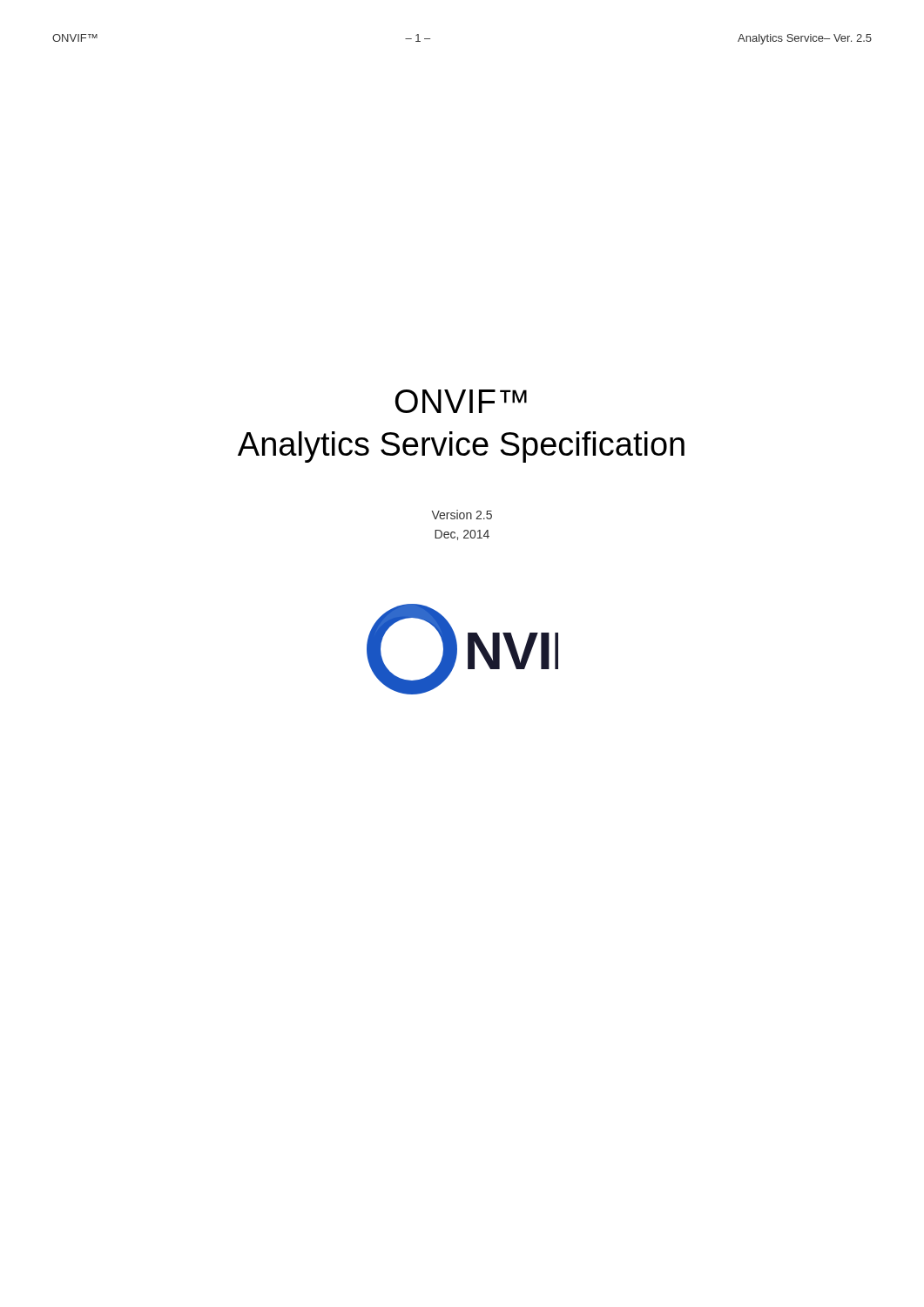This screenshot has width=924, height=1307.
Task: Find the title with the text "ONVIF™ Analytics Service Specification"
Action: [x=462, y=423]
